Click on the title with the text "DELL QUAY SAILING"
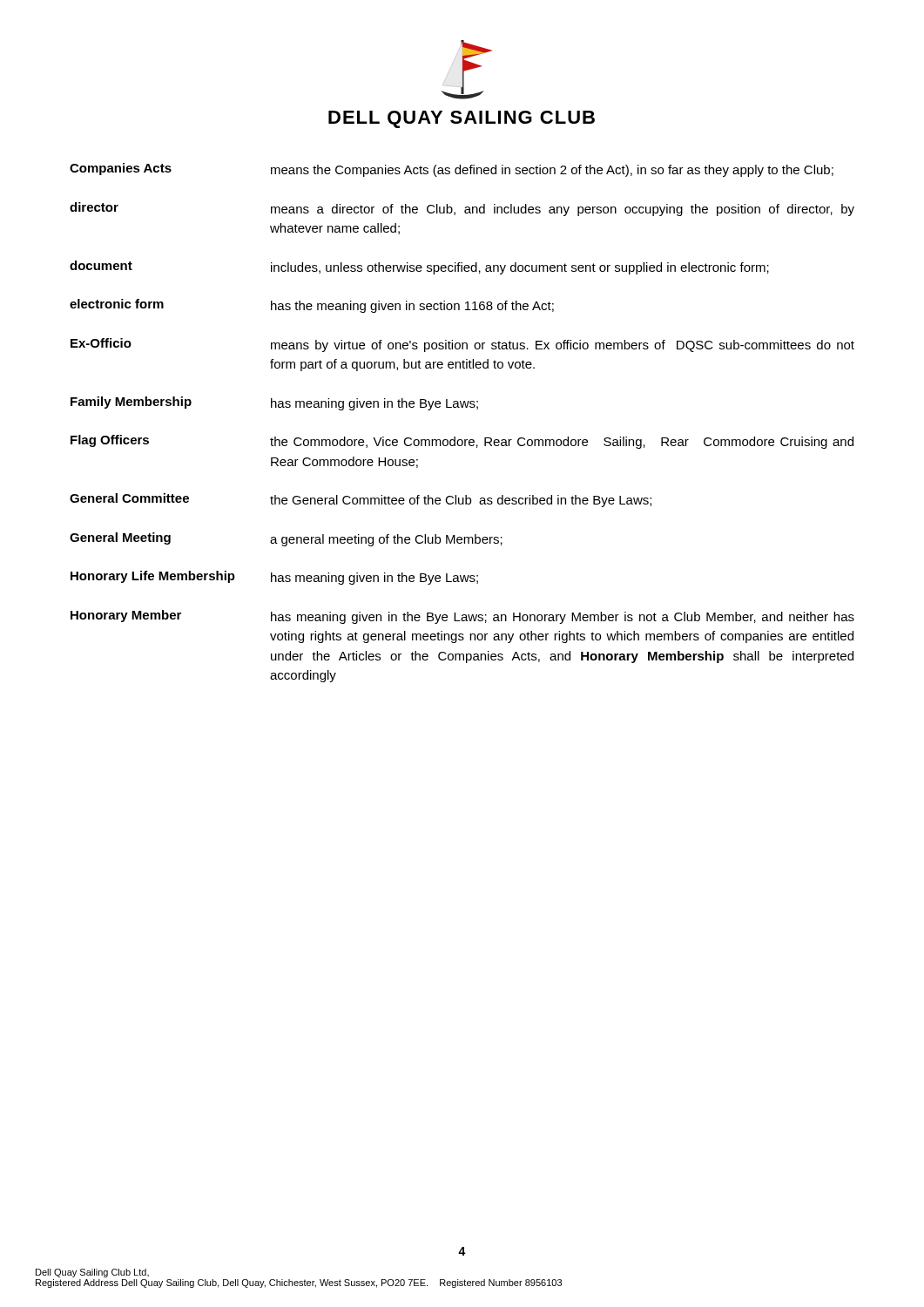The image size is (924, 1307). (x=462, y=117)
